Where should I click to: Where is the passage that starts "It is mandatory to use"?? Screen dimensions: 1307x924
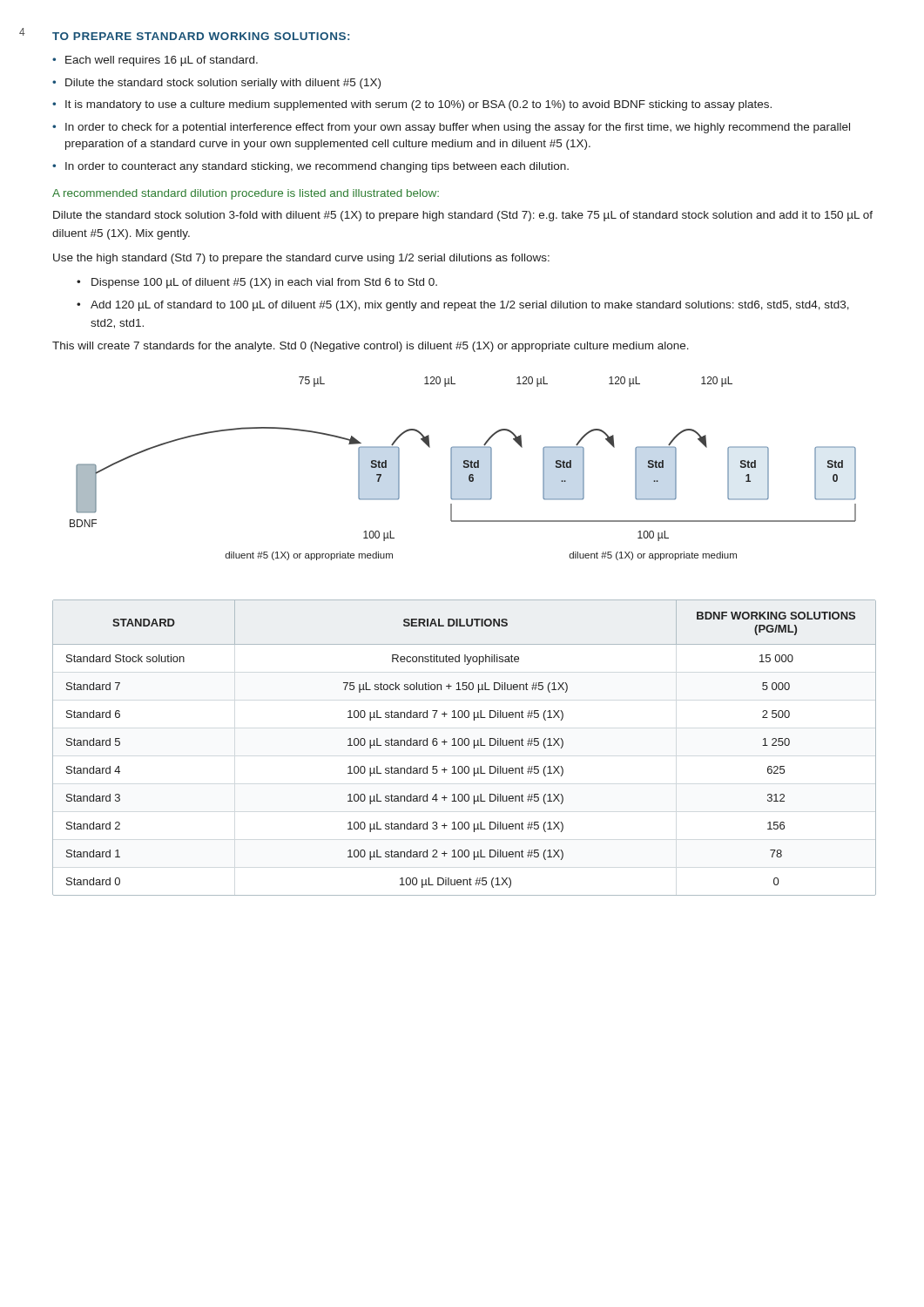[x=419, y=104]
